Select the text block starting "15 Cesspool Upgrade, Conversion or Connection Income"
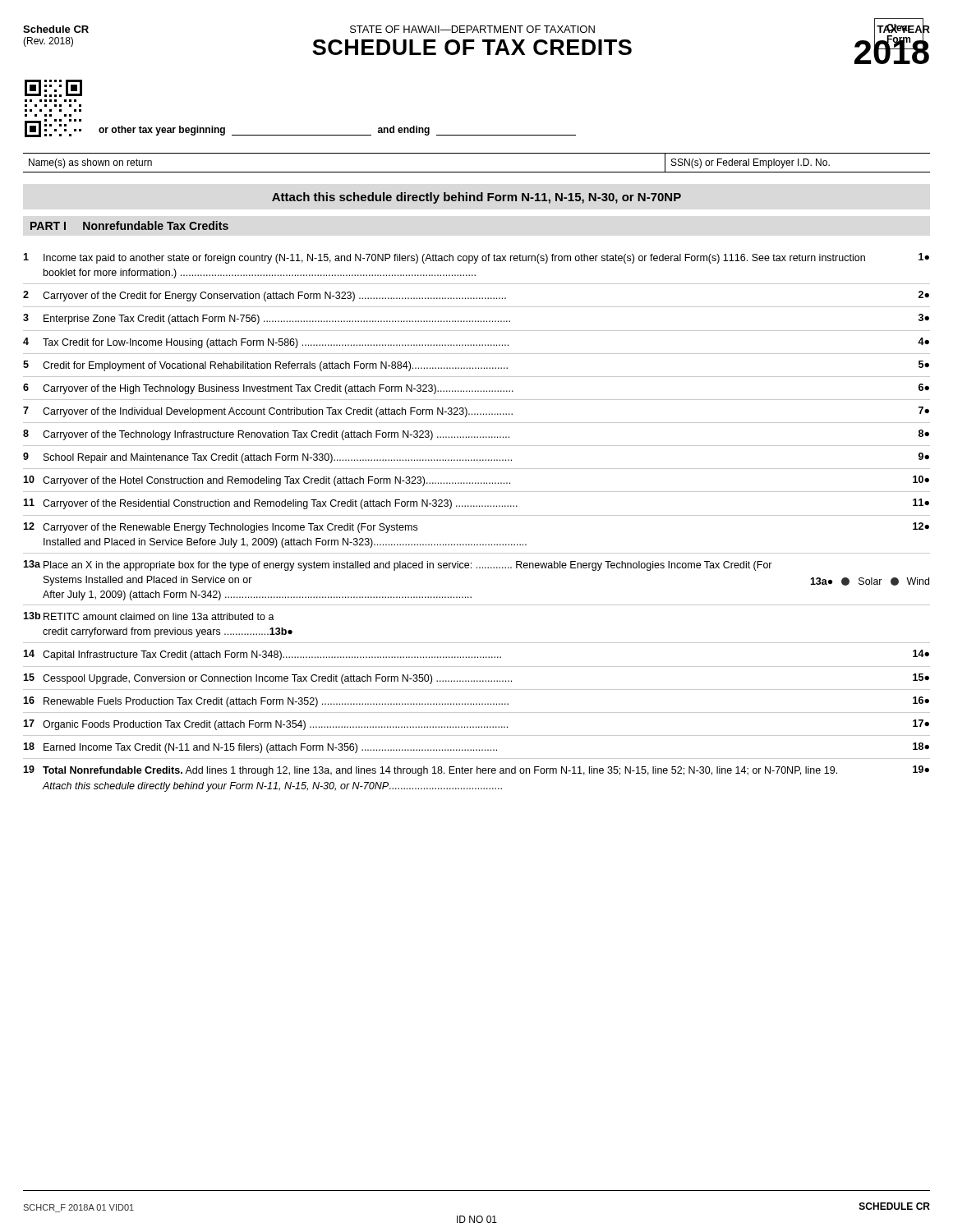 click(476, 678)
